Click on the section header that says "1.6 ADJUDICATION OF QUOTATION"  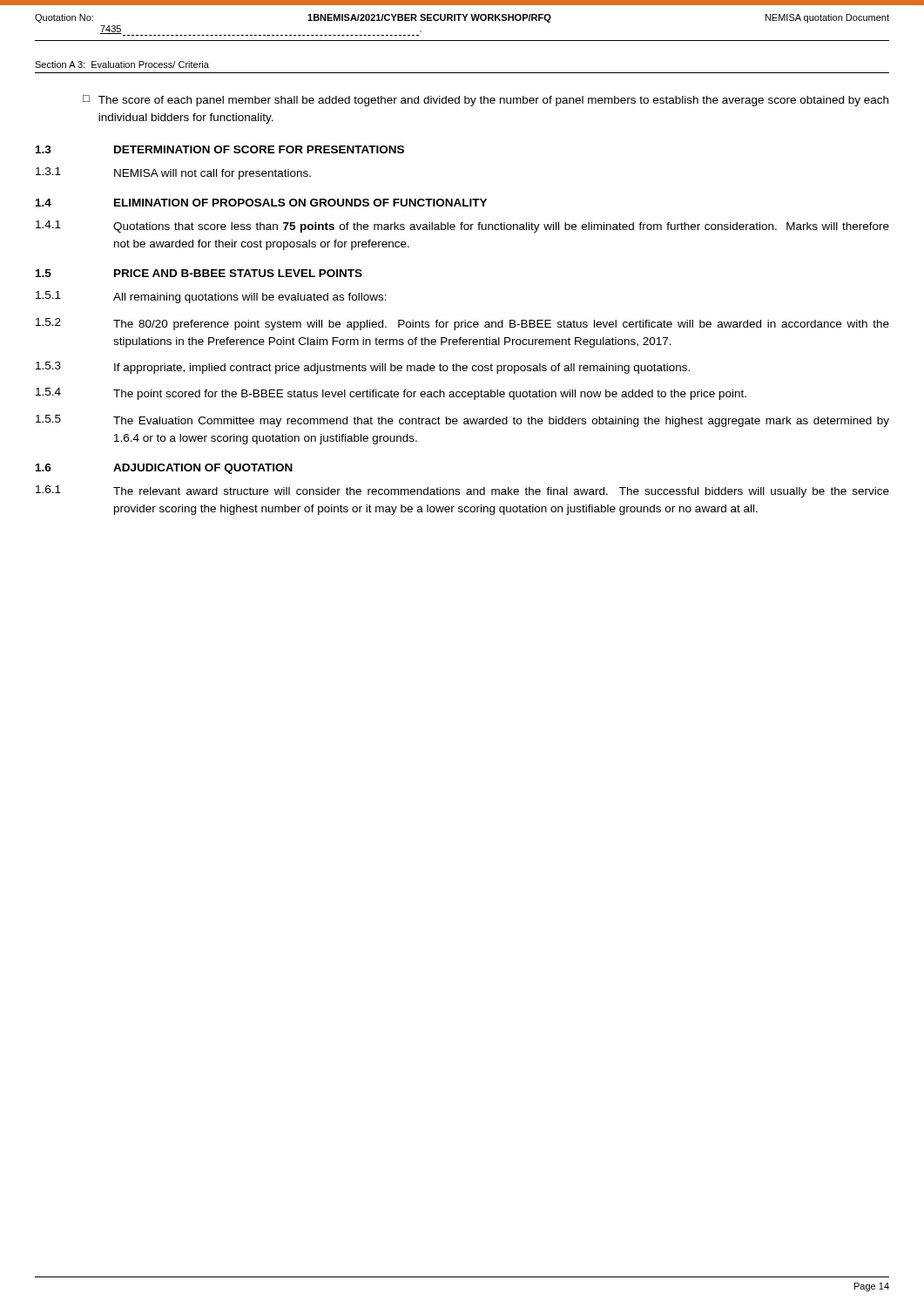click(x=164, y=468)
